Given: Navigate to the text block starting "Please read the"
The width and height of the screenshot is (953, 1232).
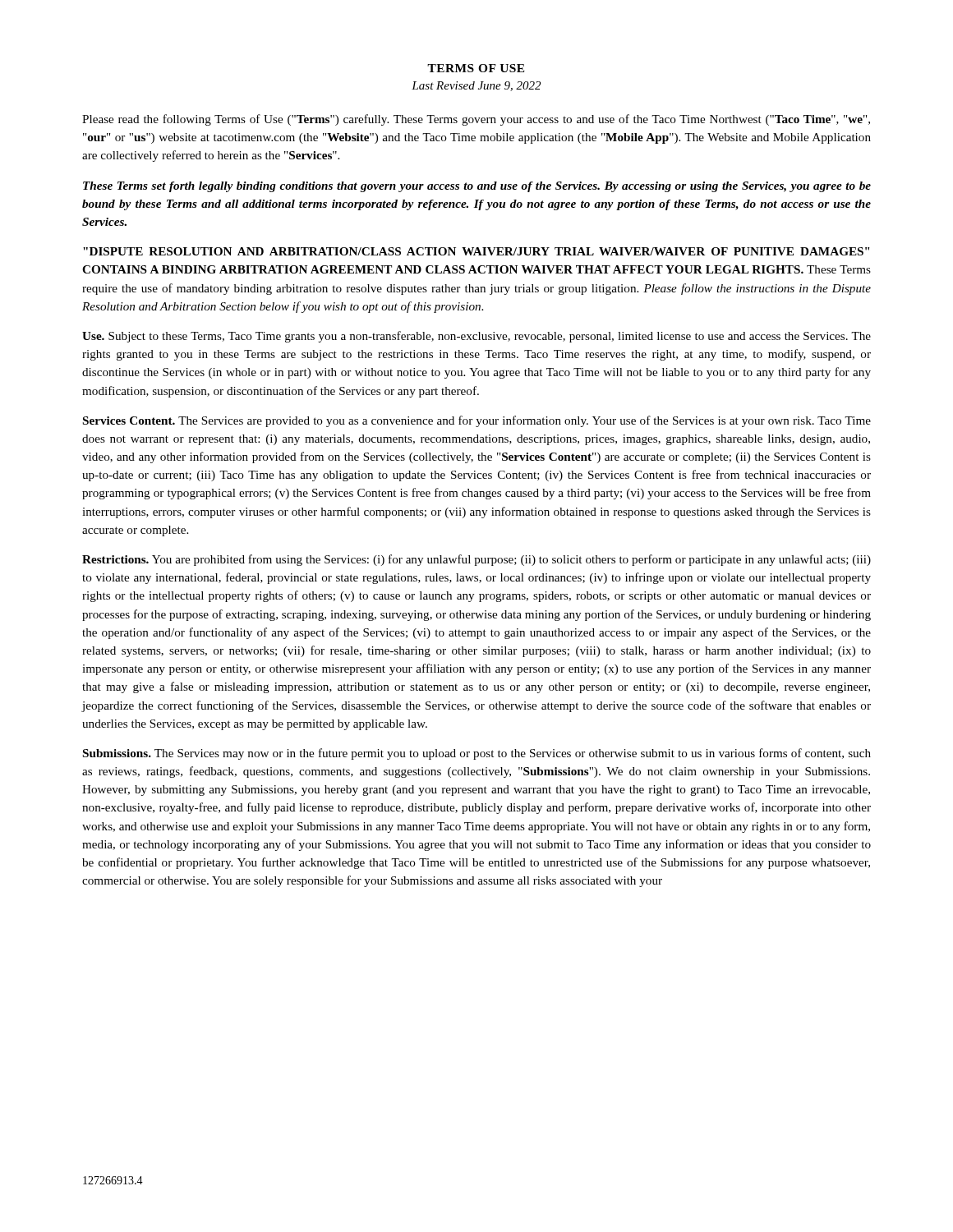Looking at the screenshot, I should point(476,137).
